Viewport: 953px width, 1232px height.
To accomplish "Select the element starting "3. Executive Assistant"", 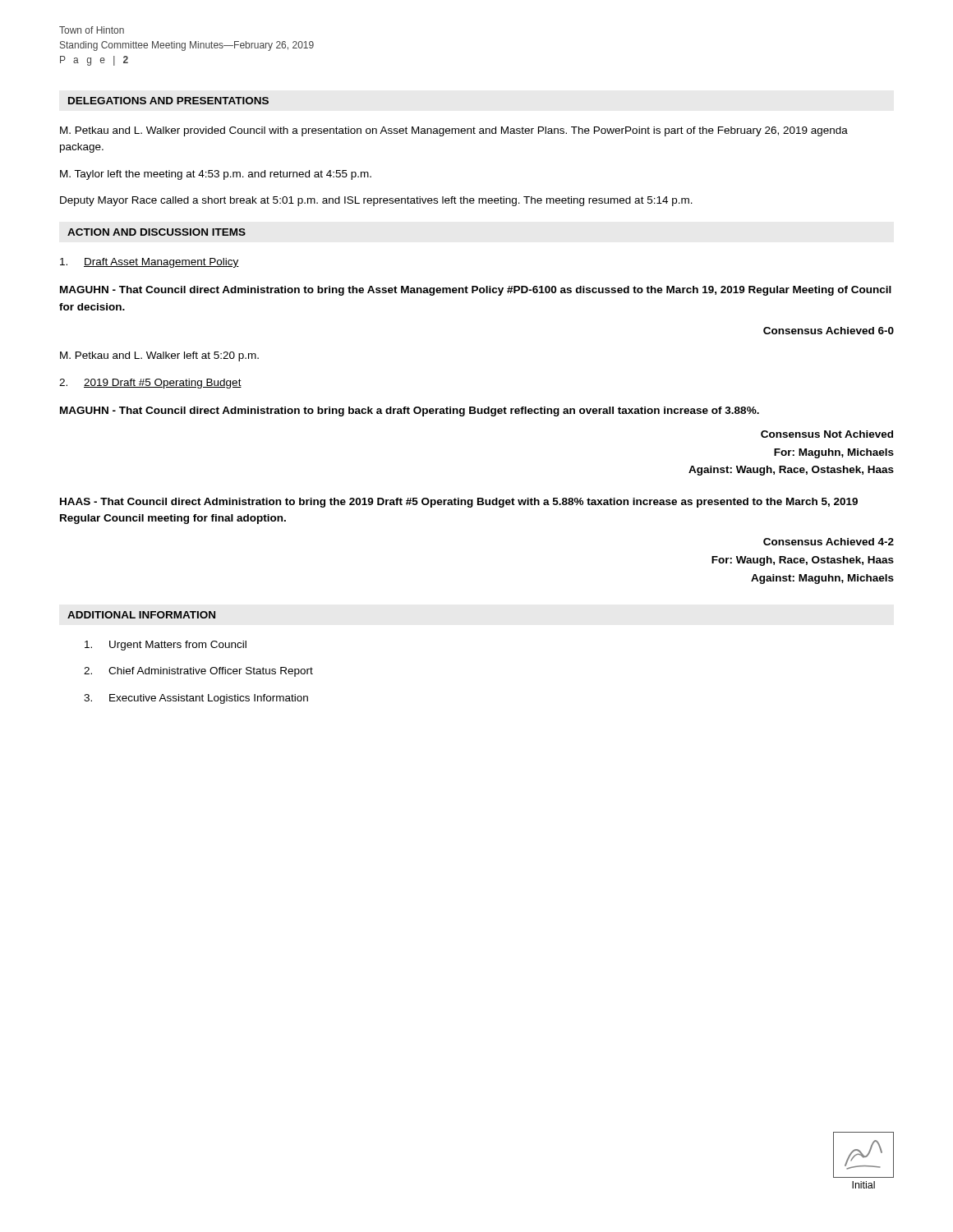I will point(196,699).
